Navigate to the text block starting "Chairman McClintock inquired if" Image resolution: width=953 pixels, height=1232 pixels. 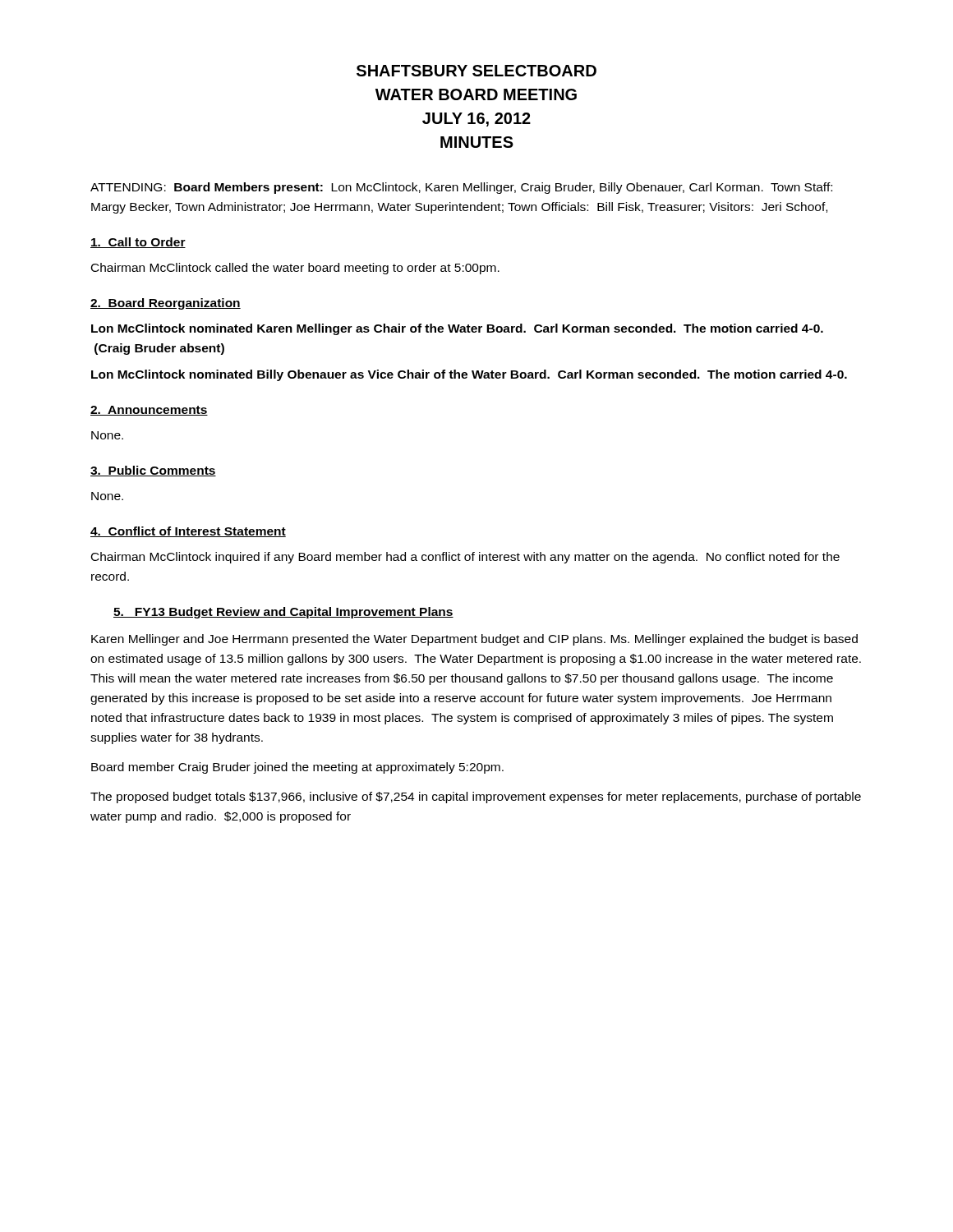[x=476, y=567]
